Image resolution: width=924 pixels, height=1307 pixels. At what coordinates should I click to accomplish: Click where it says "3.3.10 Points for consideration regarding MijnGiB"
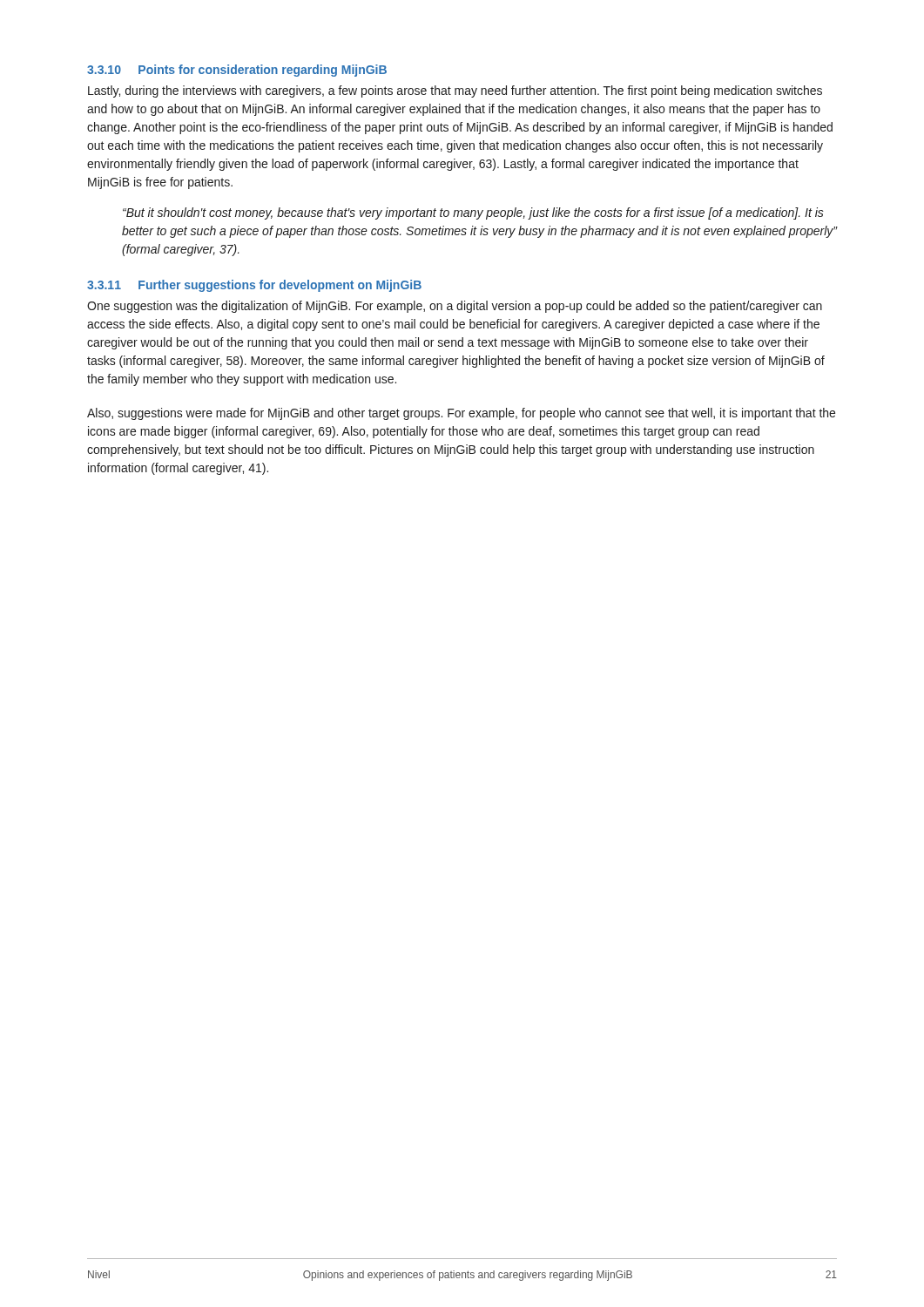(x=237, y=70)
